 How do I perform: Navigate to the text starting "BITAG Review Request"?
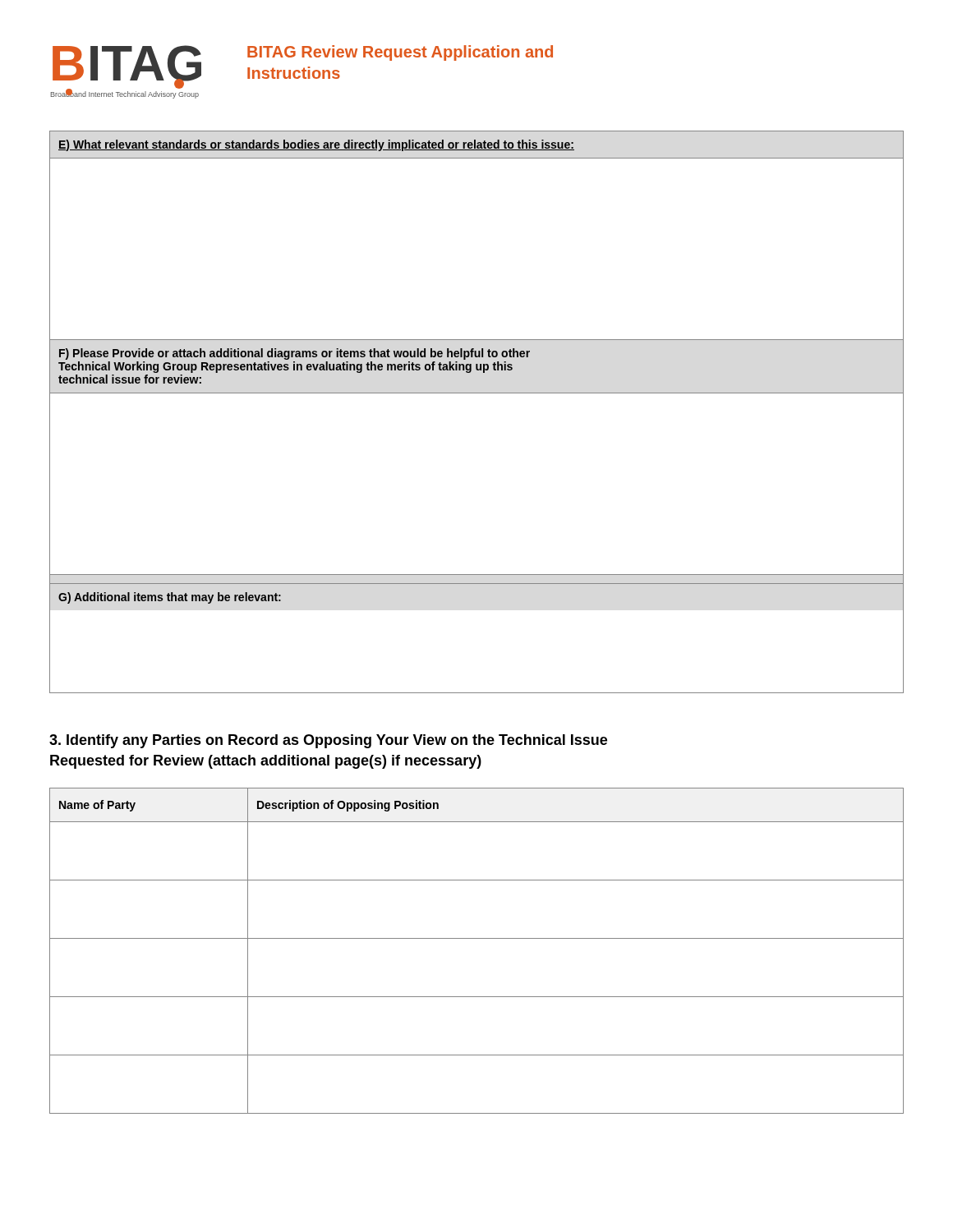pos(400,53)
